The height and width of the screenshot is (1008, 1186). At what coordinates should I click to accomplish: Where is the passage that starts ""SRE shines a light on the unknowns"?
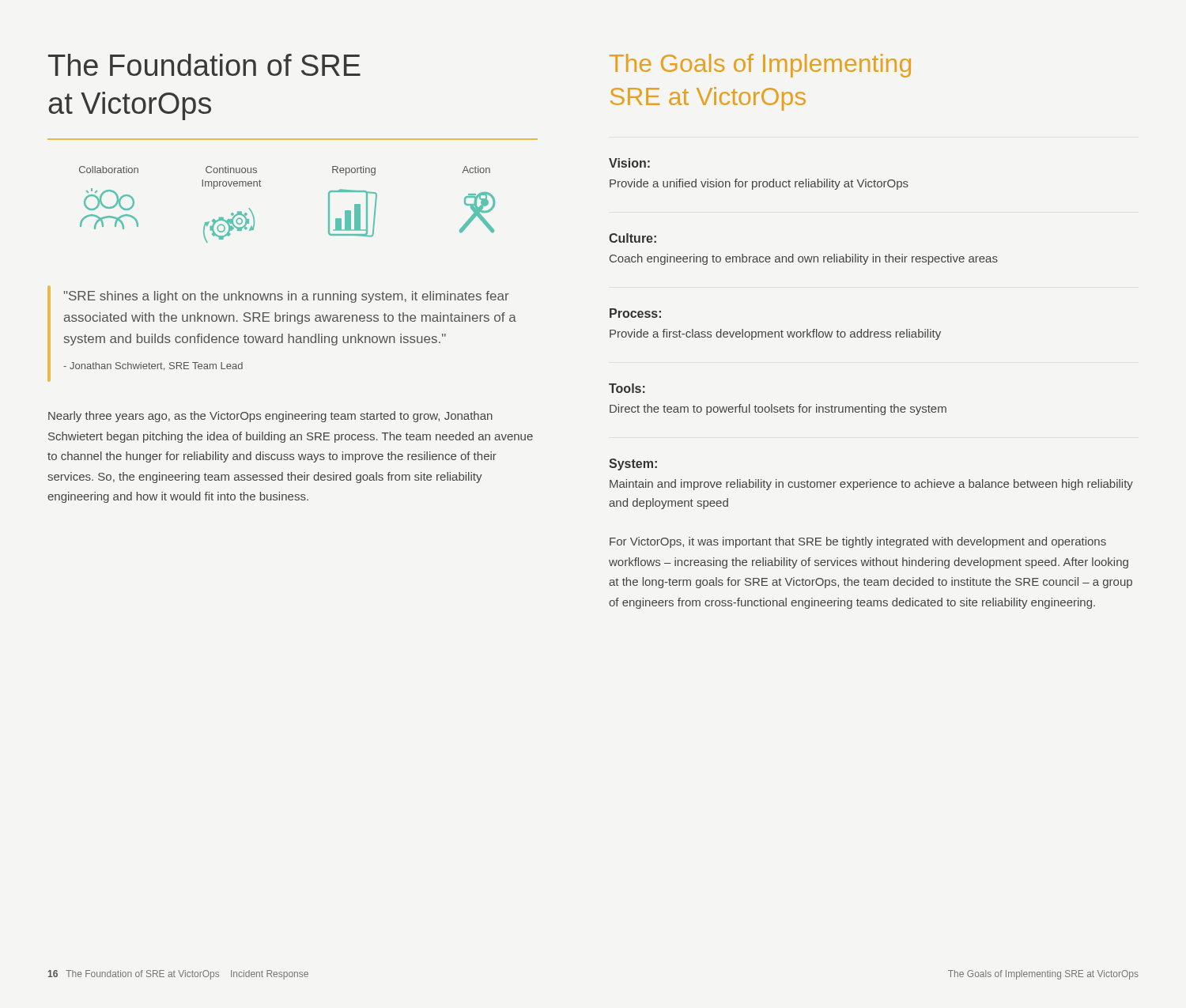point(293,334)
